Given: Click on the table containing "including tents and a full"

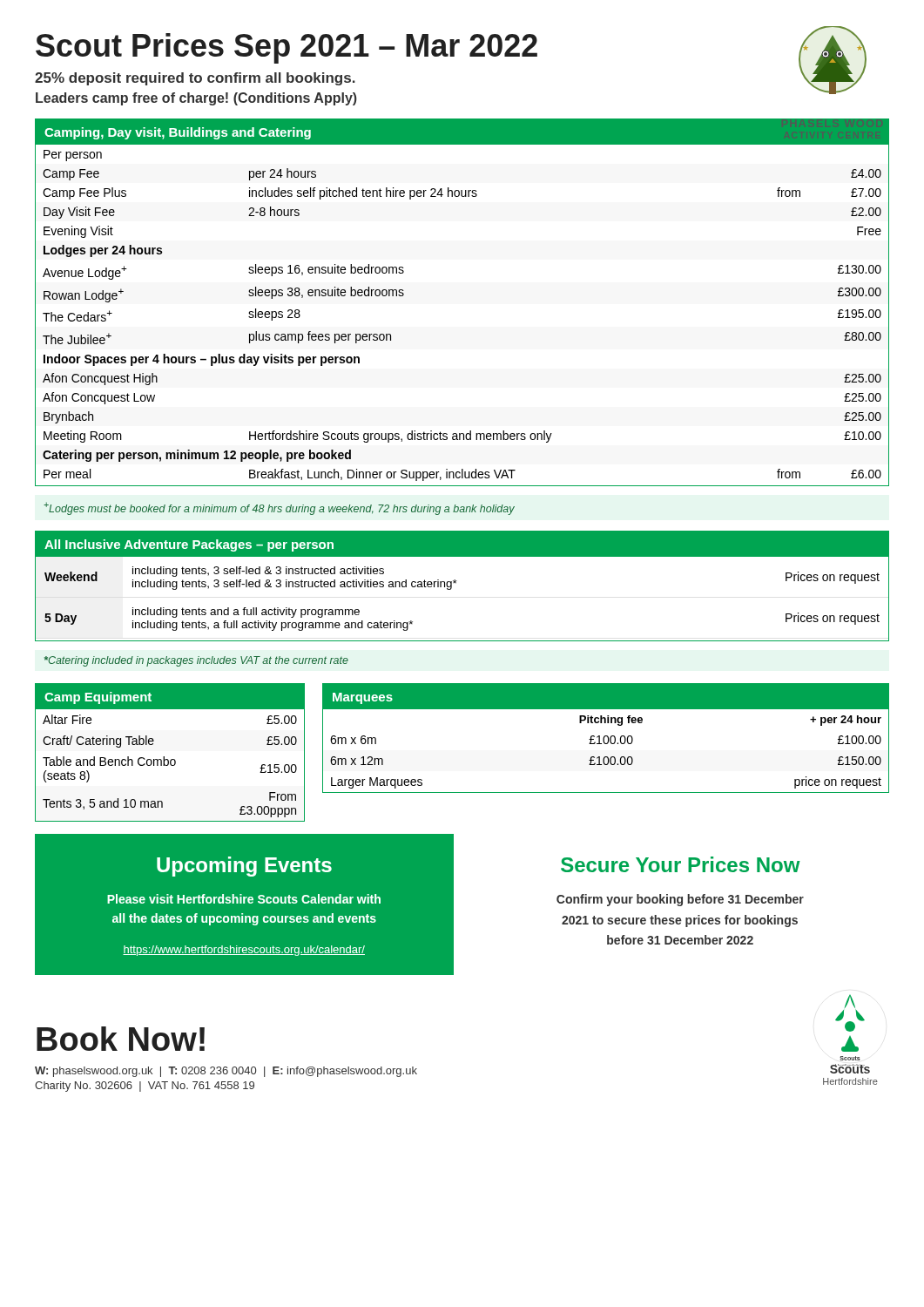Looking at the screenshot, I should 462,598.
